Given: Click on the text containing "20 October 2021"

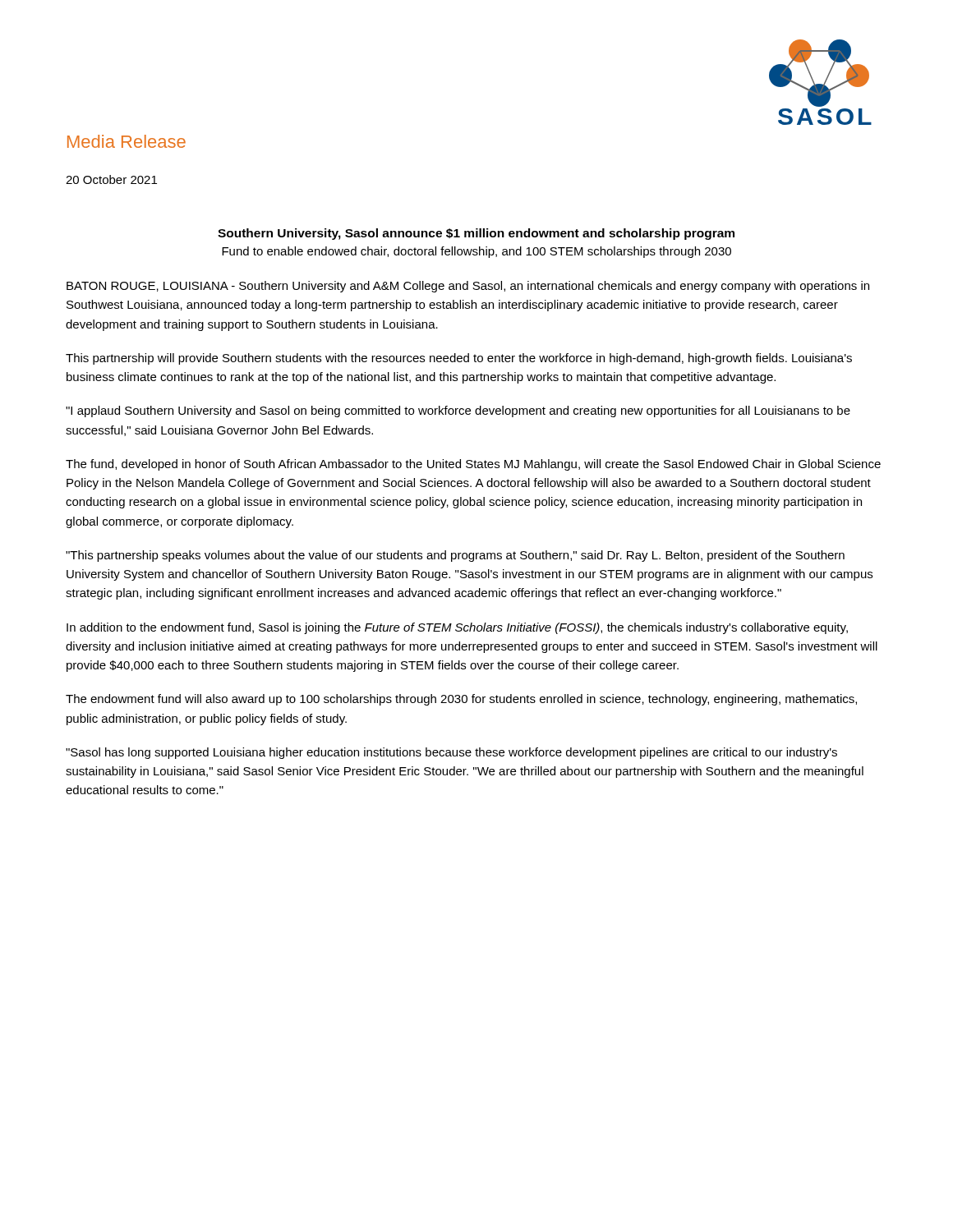Looking at the screenshot, I should 112,179.
